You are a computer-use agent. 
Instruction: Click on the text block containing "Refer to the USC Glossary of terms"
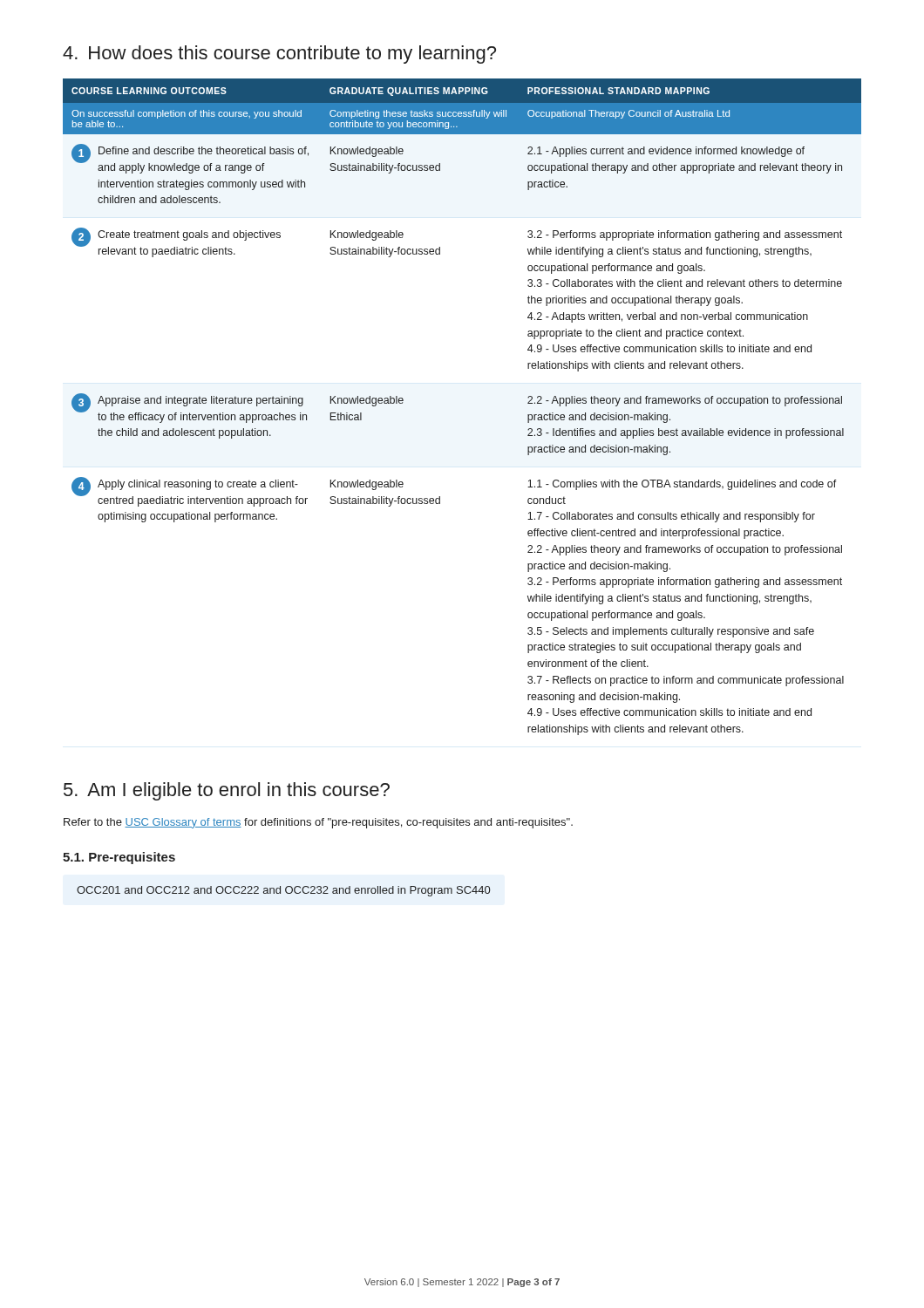coord(462,822)
